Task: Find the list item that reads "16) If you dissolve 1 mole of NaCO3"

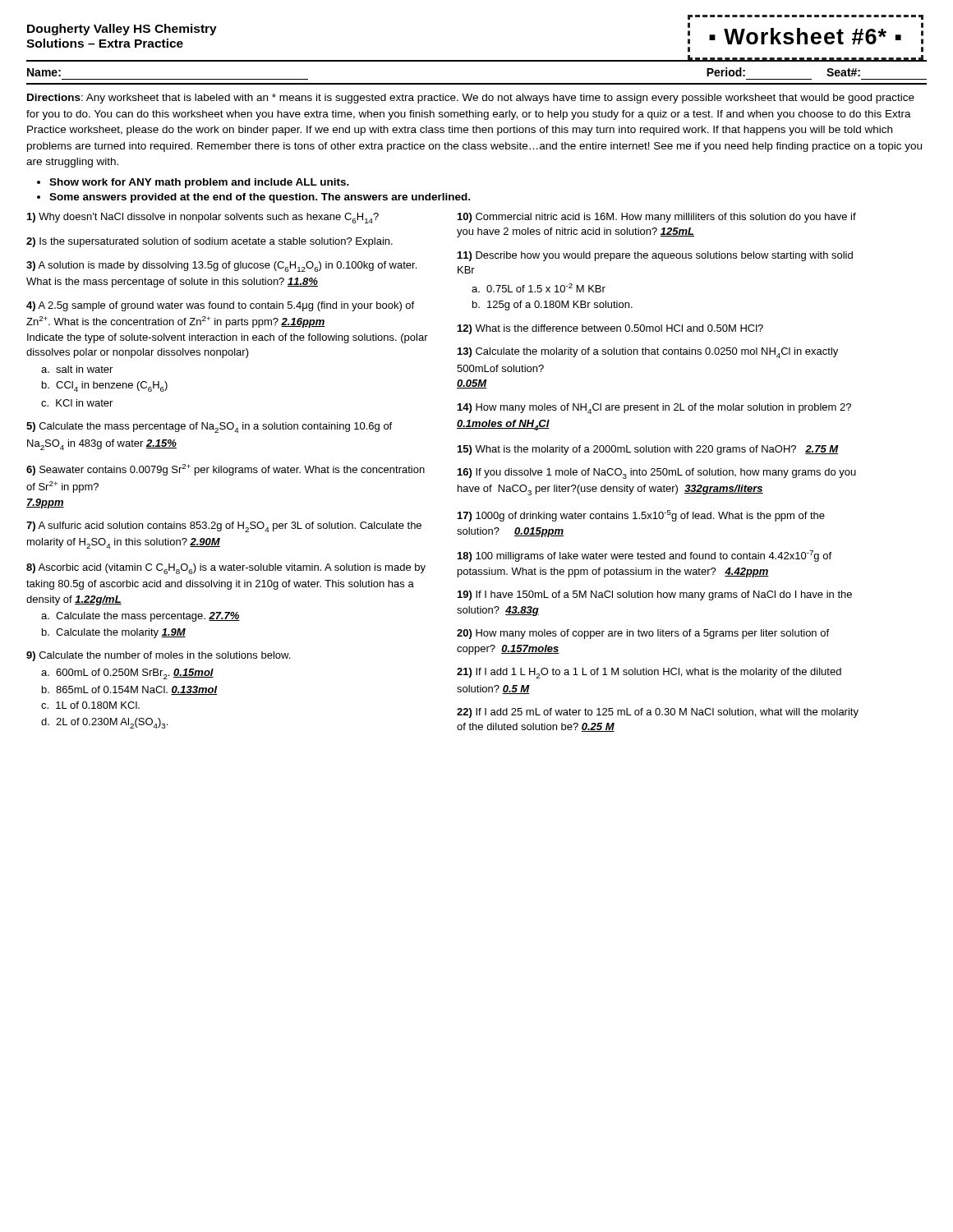Action: pos(657,481)
